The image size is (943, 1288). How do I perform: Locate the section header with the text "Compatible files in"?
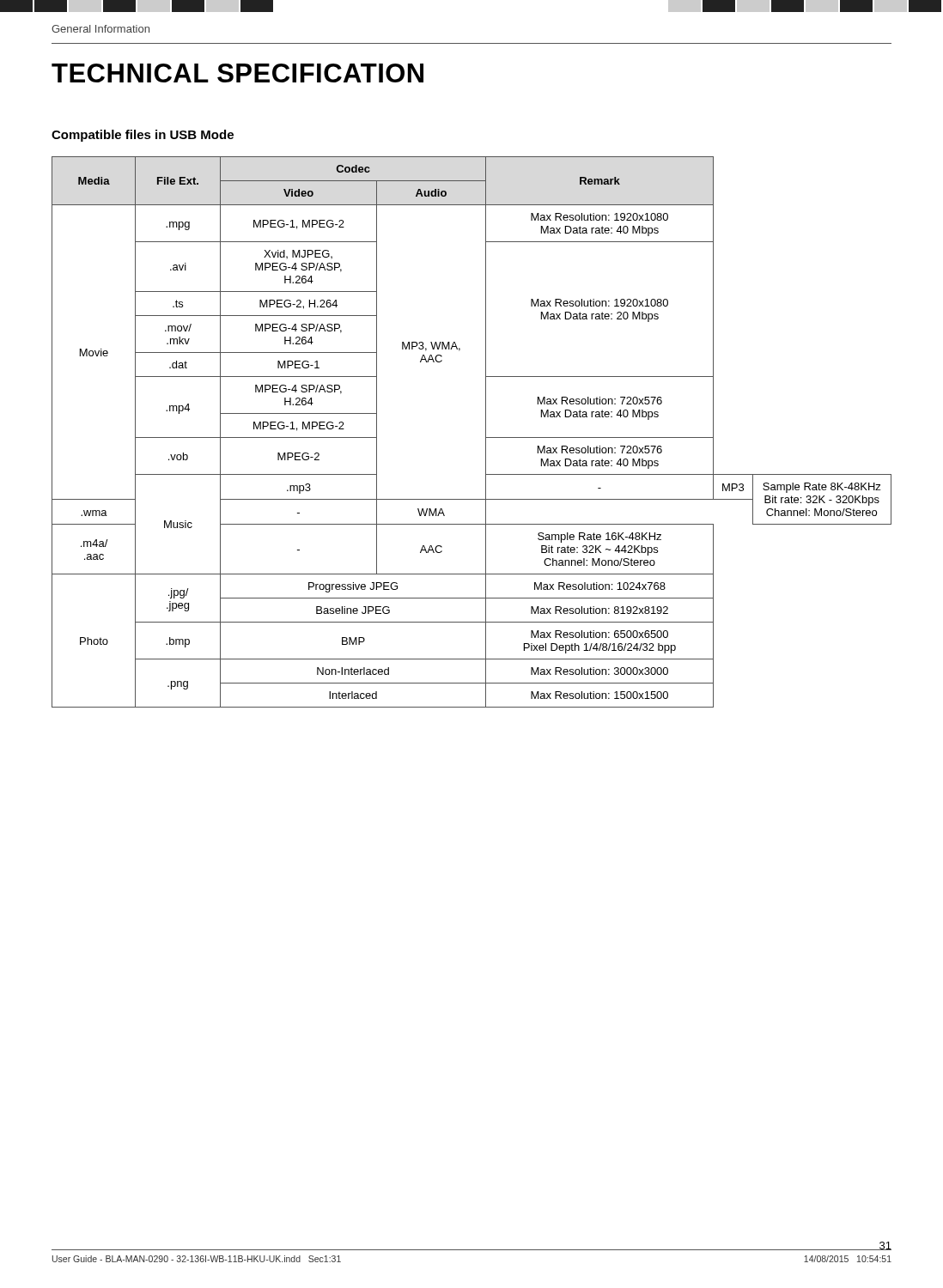(x=143, y=134)
